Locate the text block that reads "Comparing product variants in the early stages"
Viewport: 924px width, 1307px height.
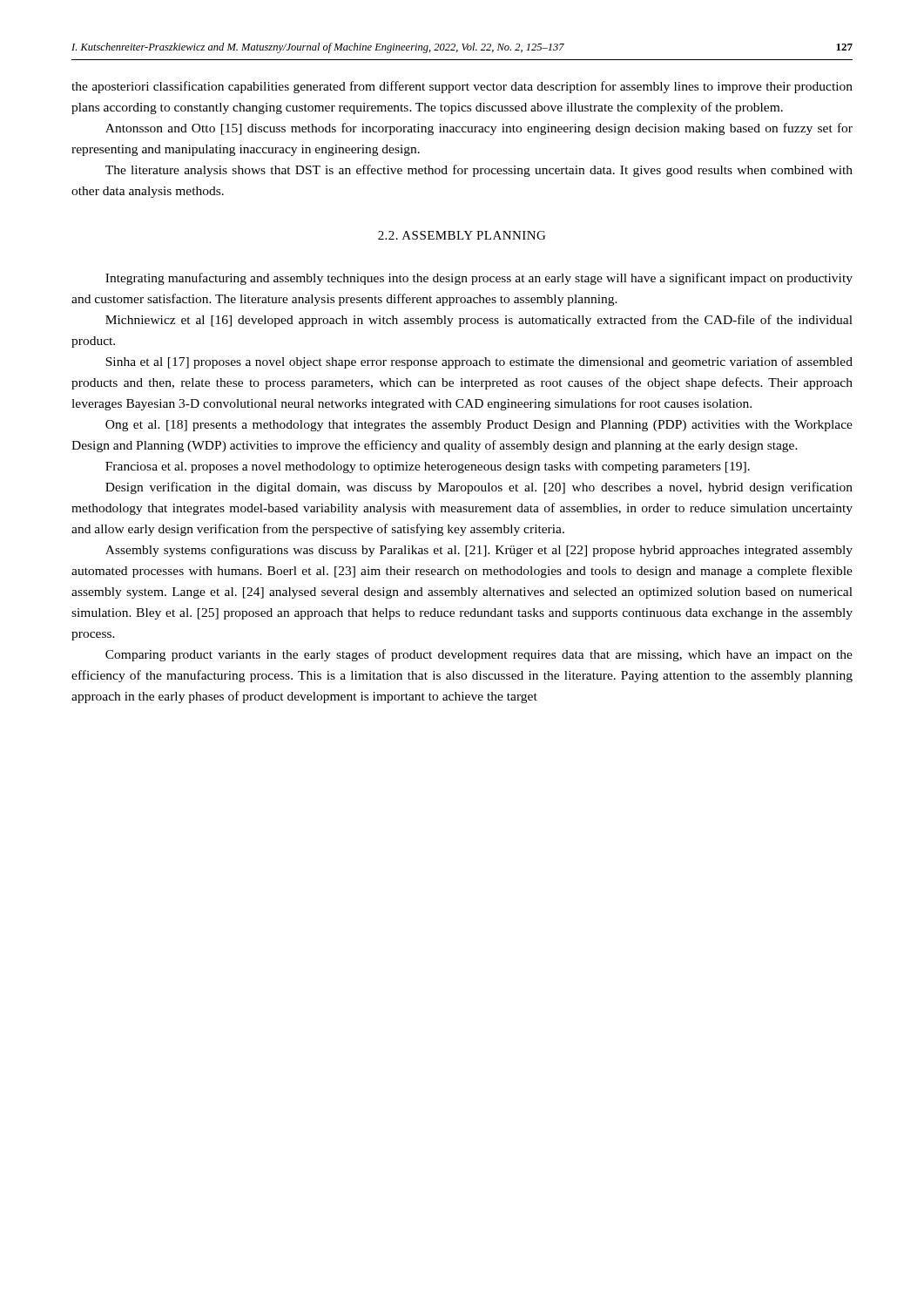462,675
